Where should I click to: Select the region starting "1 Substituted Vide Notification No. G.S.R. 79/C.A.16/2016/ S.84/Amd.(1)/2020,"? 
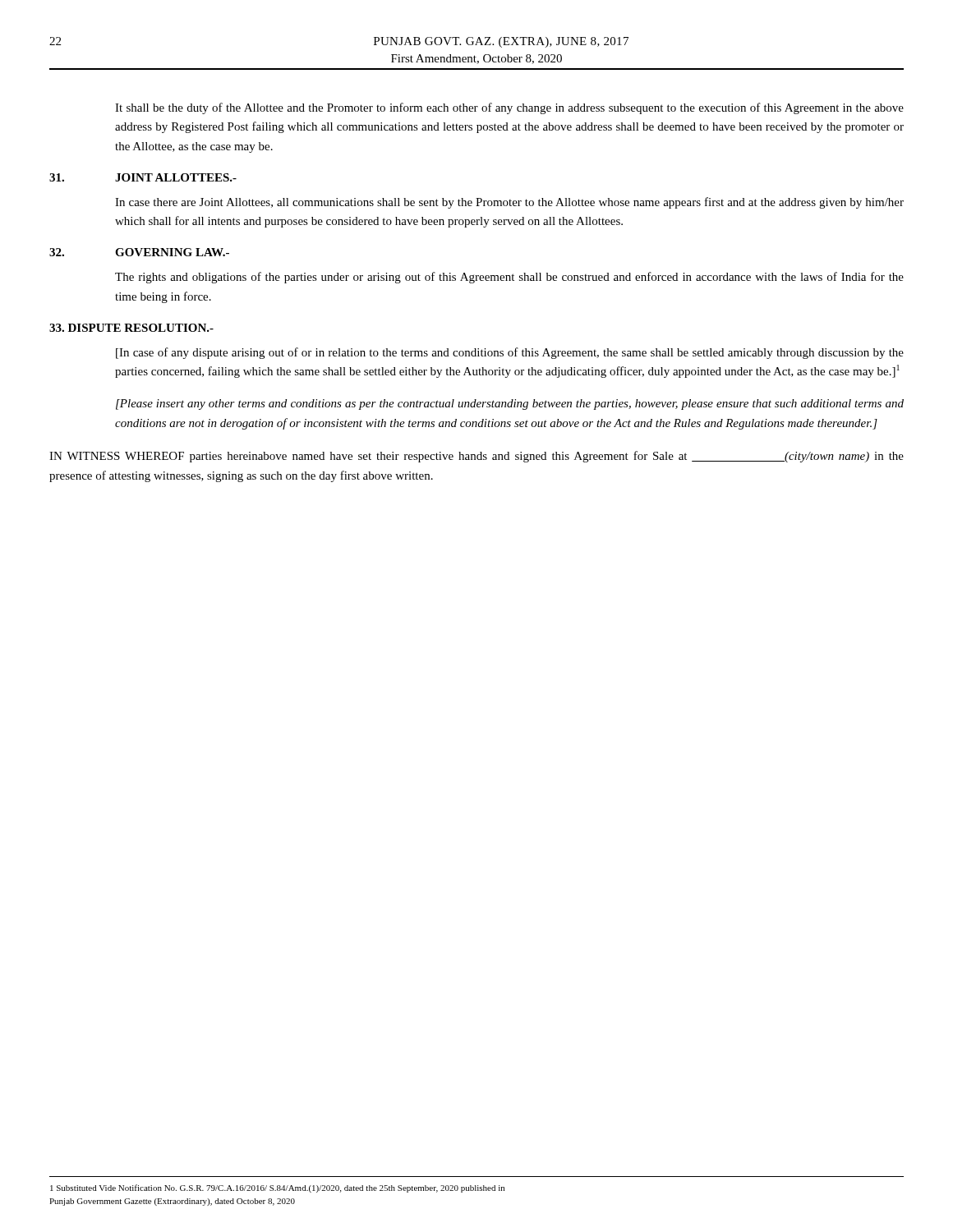pyautogui.click(x=476, y=1195)
